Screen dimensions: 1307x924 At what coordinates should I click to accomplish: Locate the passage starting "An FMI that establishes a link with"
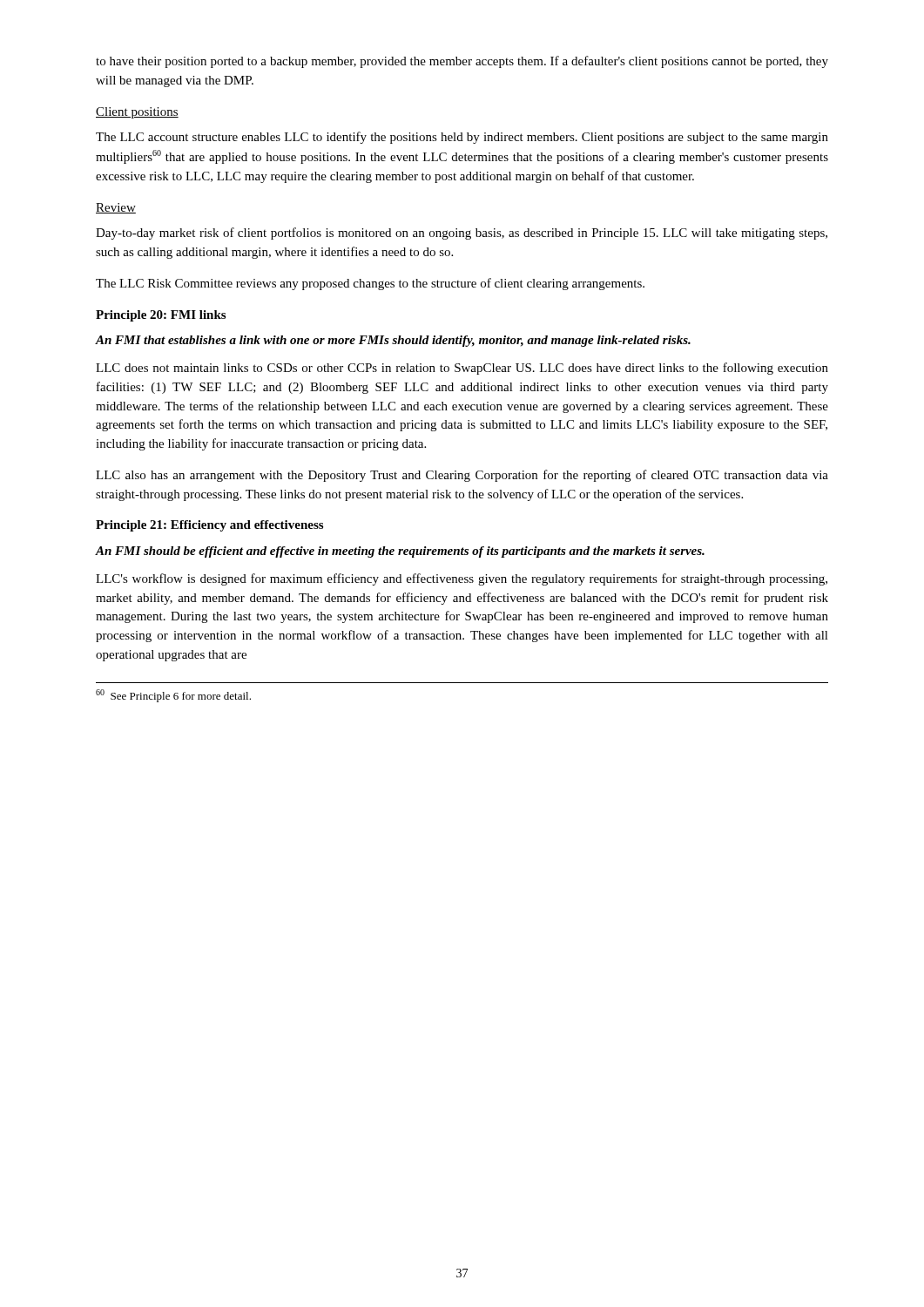462,341
